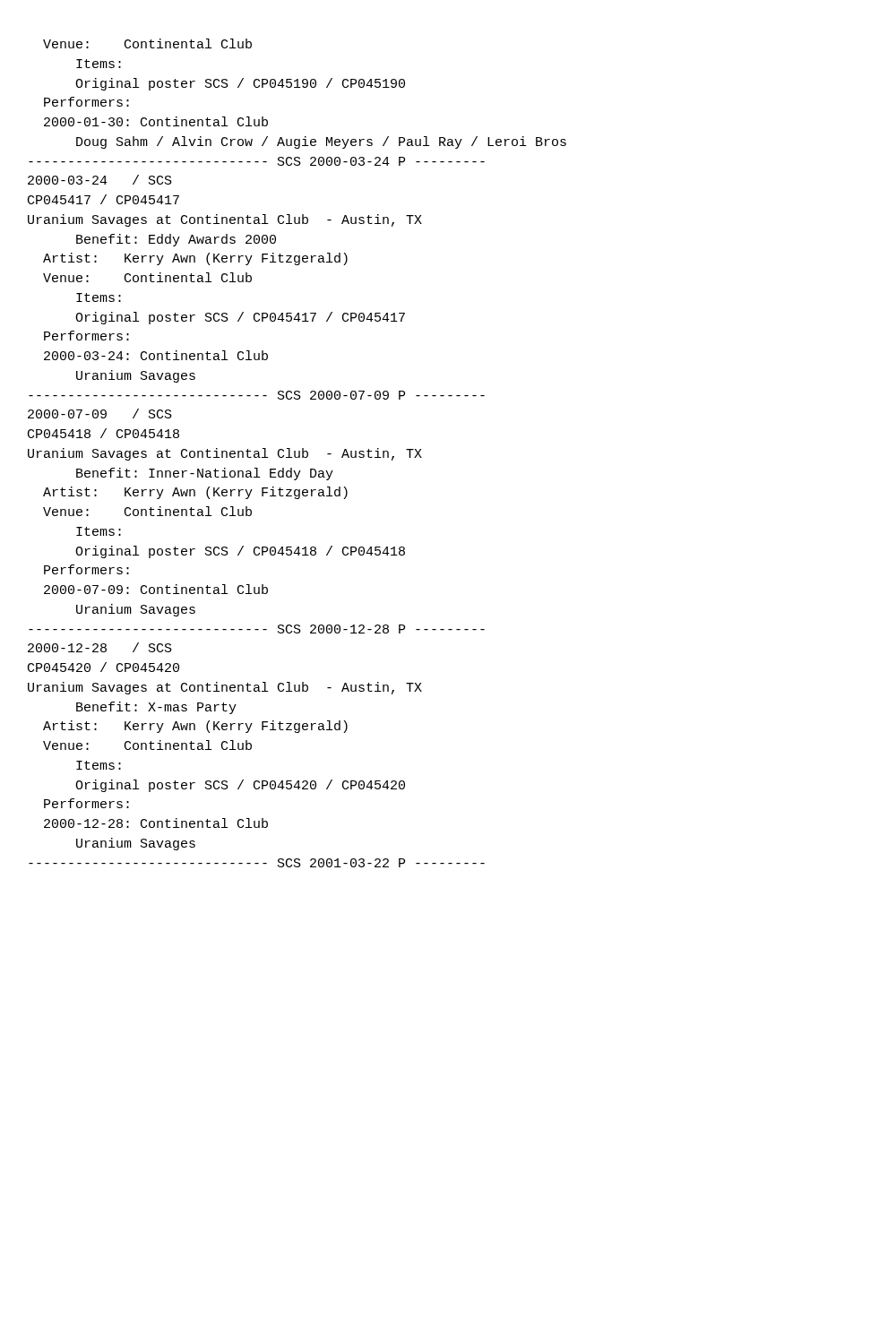Find the block starting "SCS 2001-03-22 P ---------"
896x1344 pixels.
[461, 864]
